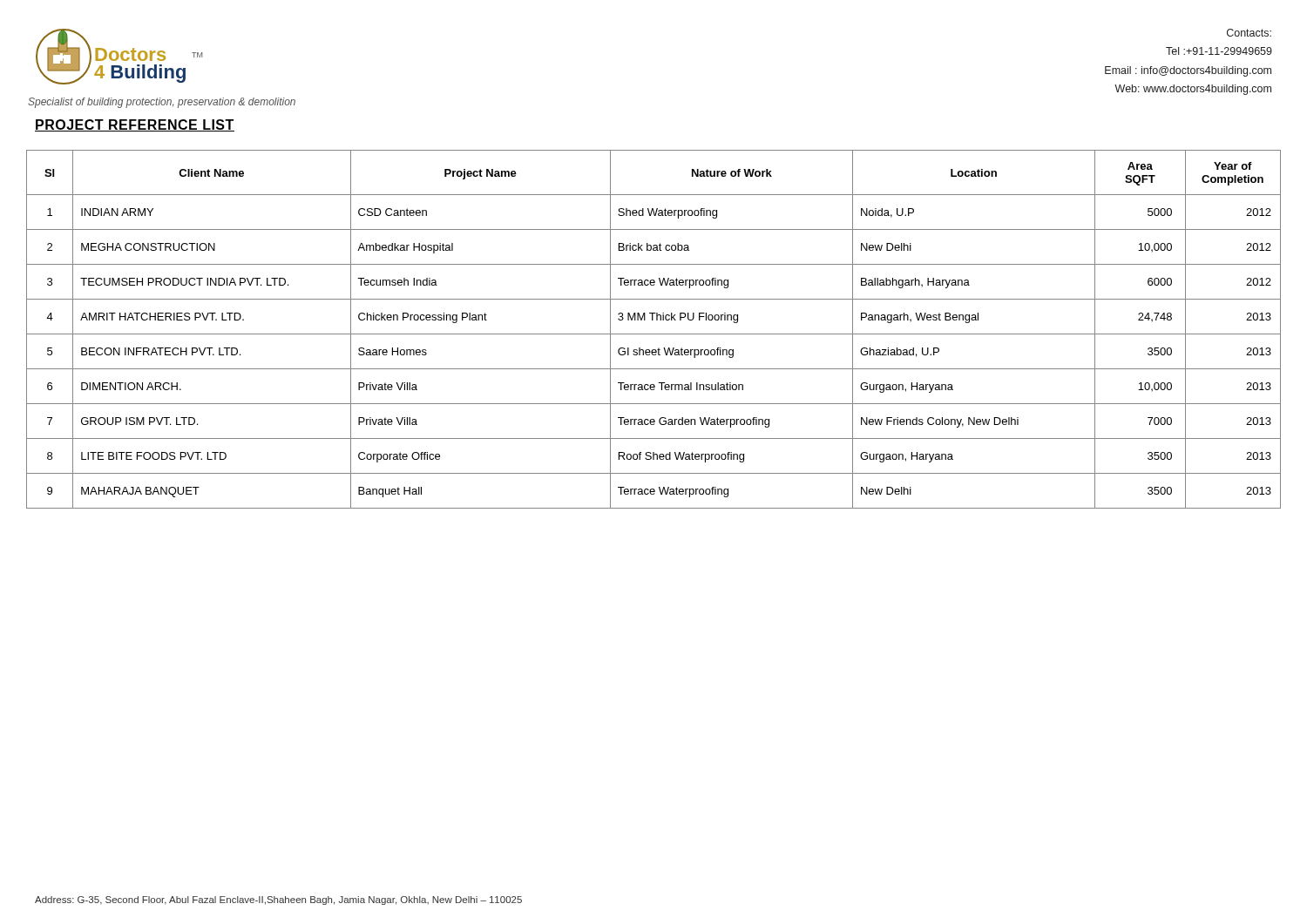Click on the element starting "PROJECT REFERENCE LIST"
Screen dimensions: 924x1307
(135, 125)
